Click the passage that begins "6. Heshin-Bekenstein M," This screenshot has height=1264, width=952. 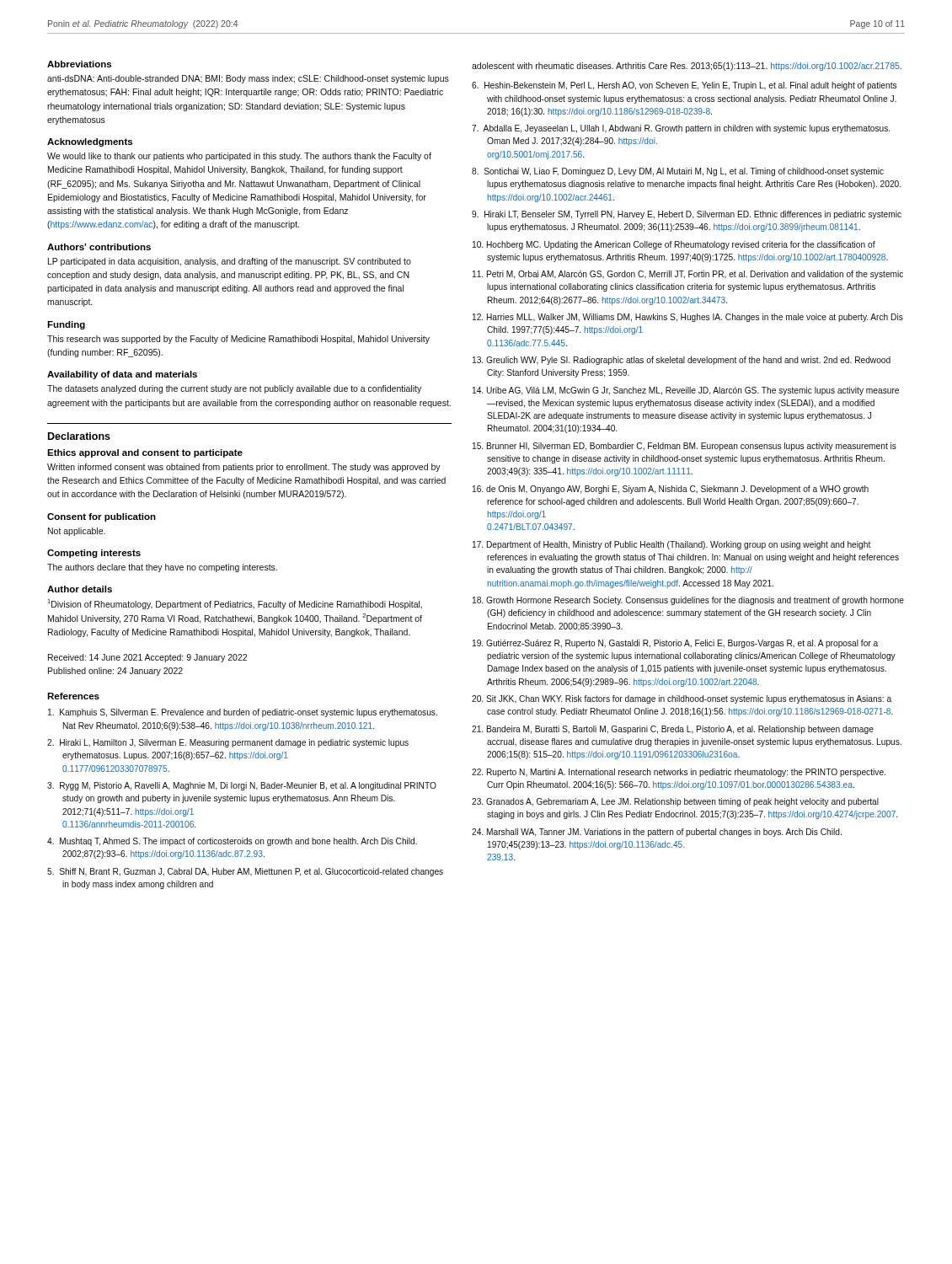[x=684, y=99]
